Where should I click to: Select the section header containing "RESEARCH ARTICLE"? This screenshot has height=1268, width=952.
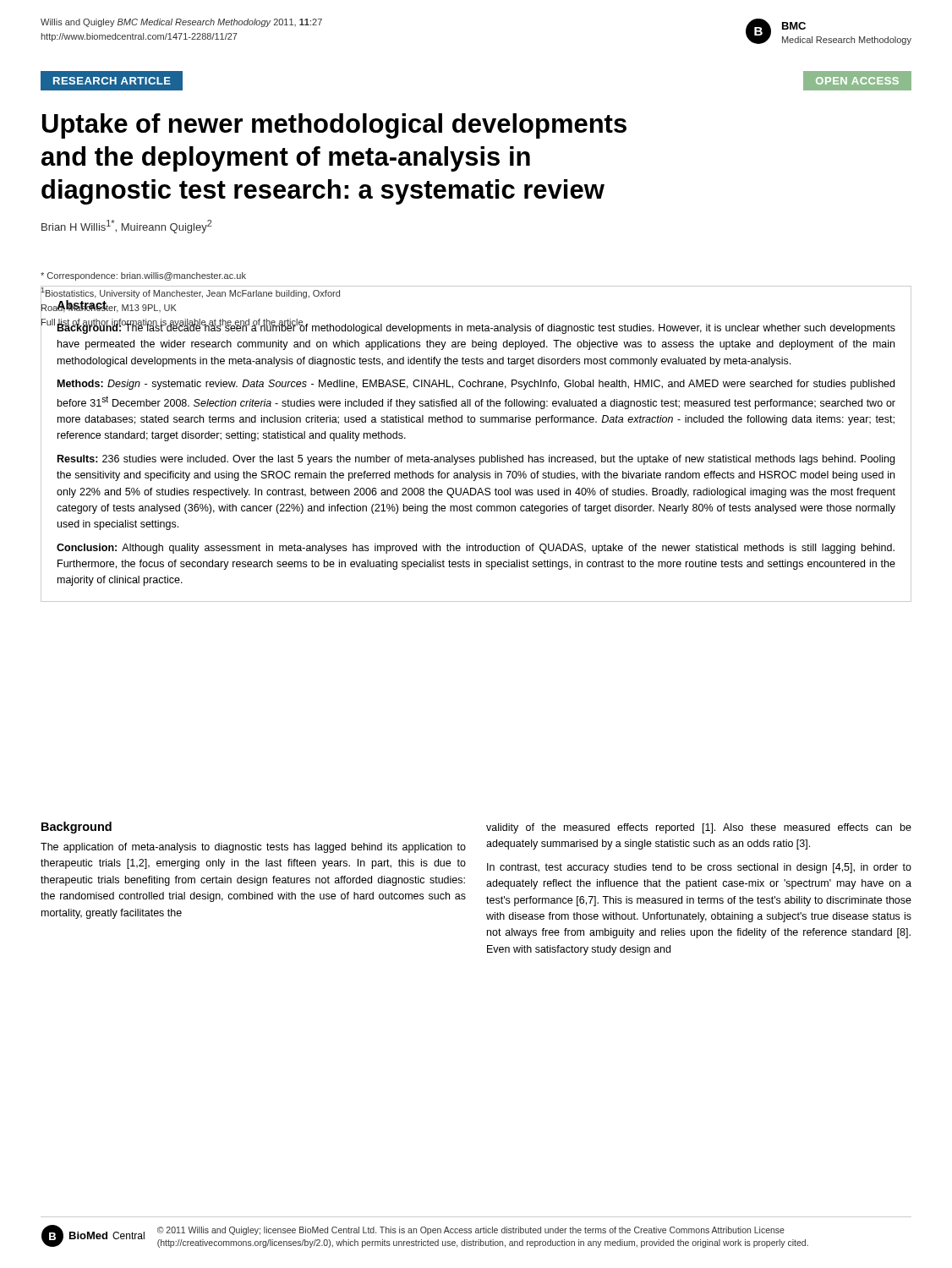tap(112, 81)
